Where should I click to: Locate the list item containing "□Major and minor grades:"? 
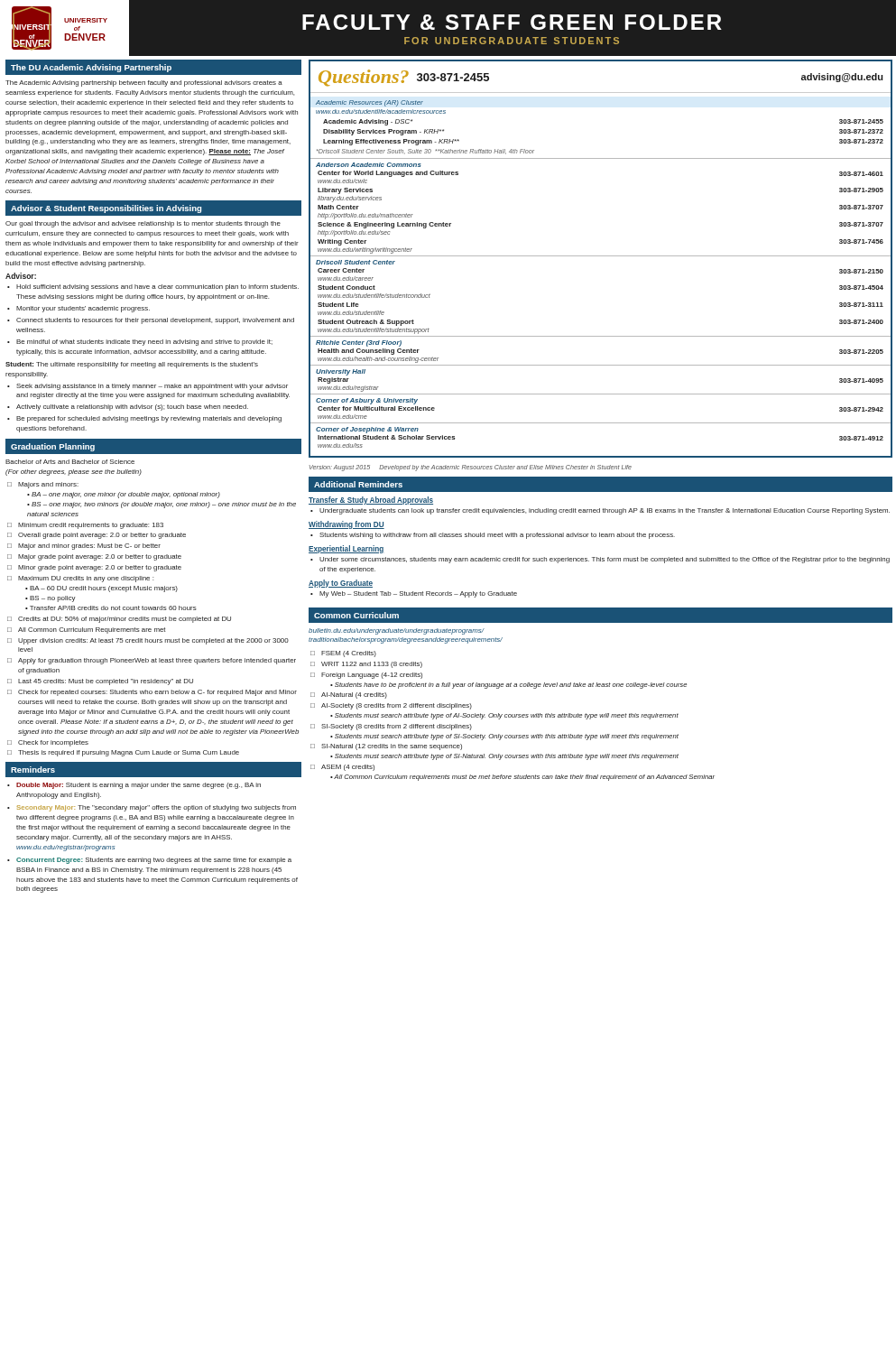click(x=84, y=547)
